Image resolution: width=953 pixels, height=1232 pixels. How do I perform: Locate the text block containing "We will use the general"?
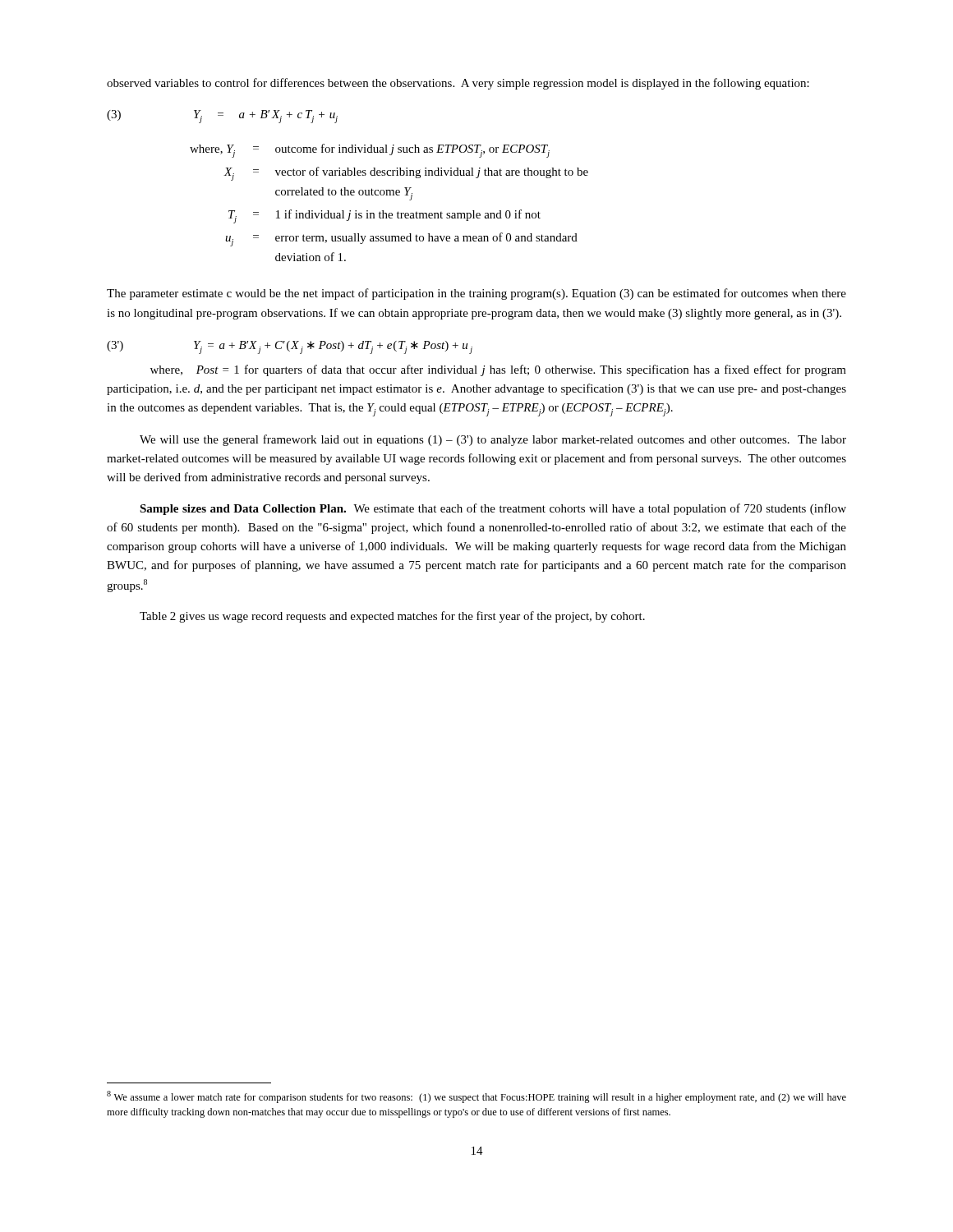coord(476,458)
